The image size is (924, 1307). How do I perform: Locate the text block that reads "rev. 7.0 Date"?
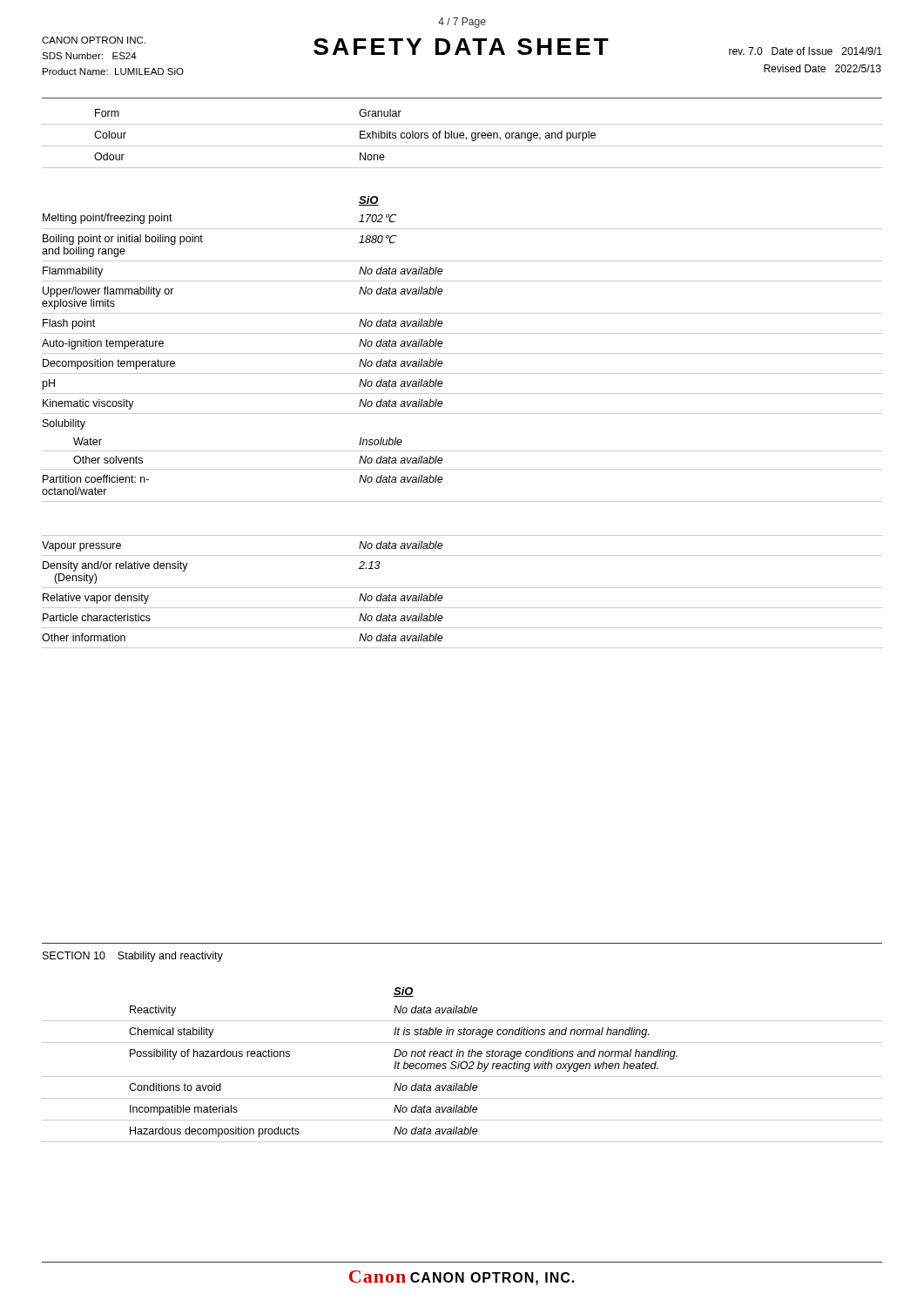coord(805,60)
